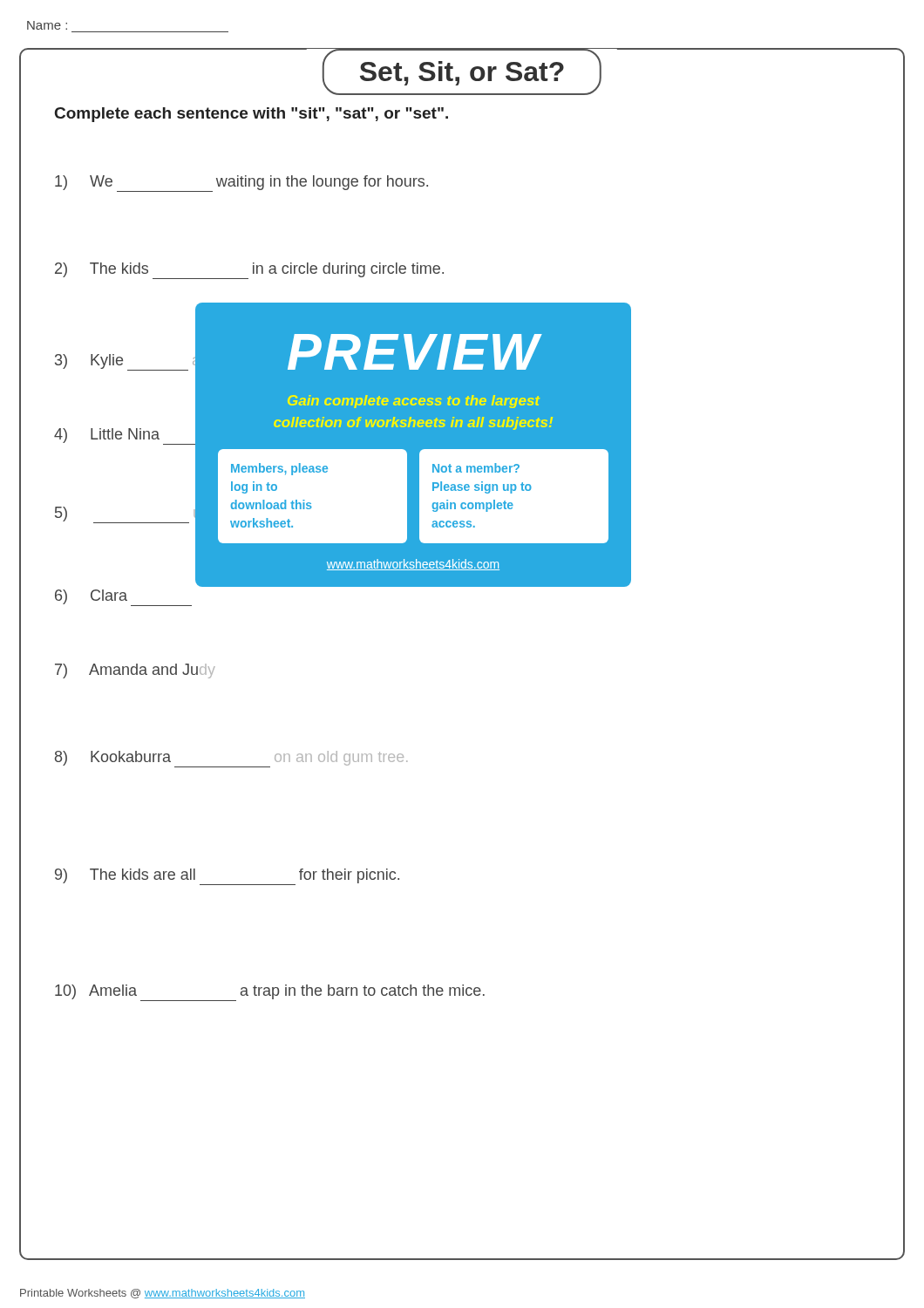Click where it says "Name :"
The width and height of the screenshot is (924, 1308).
coord(127,24)
